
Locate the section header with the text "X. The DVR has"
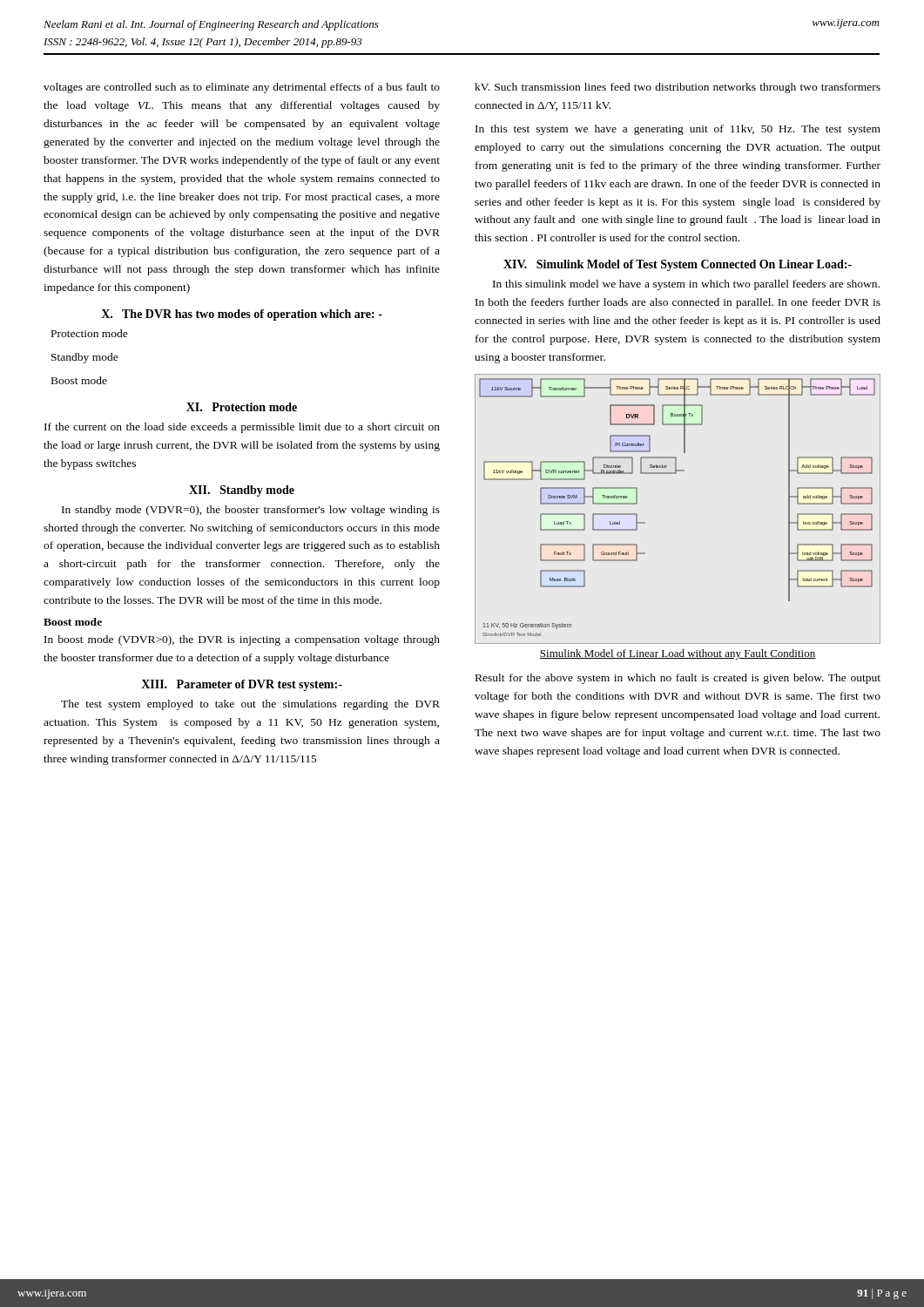242,314
